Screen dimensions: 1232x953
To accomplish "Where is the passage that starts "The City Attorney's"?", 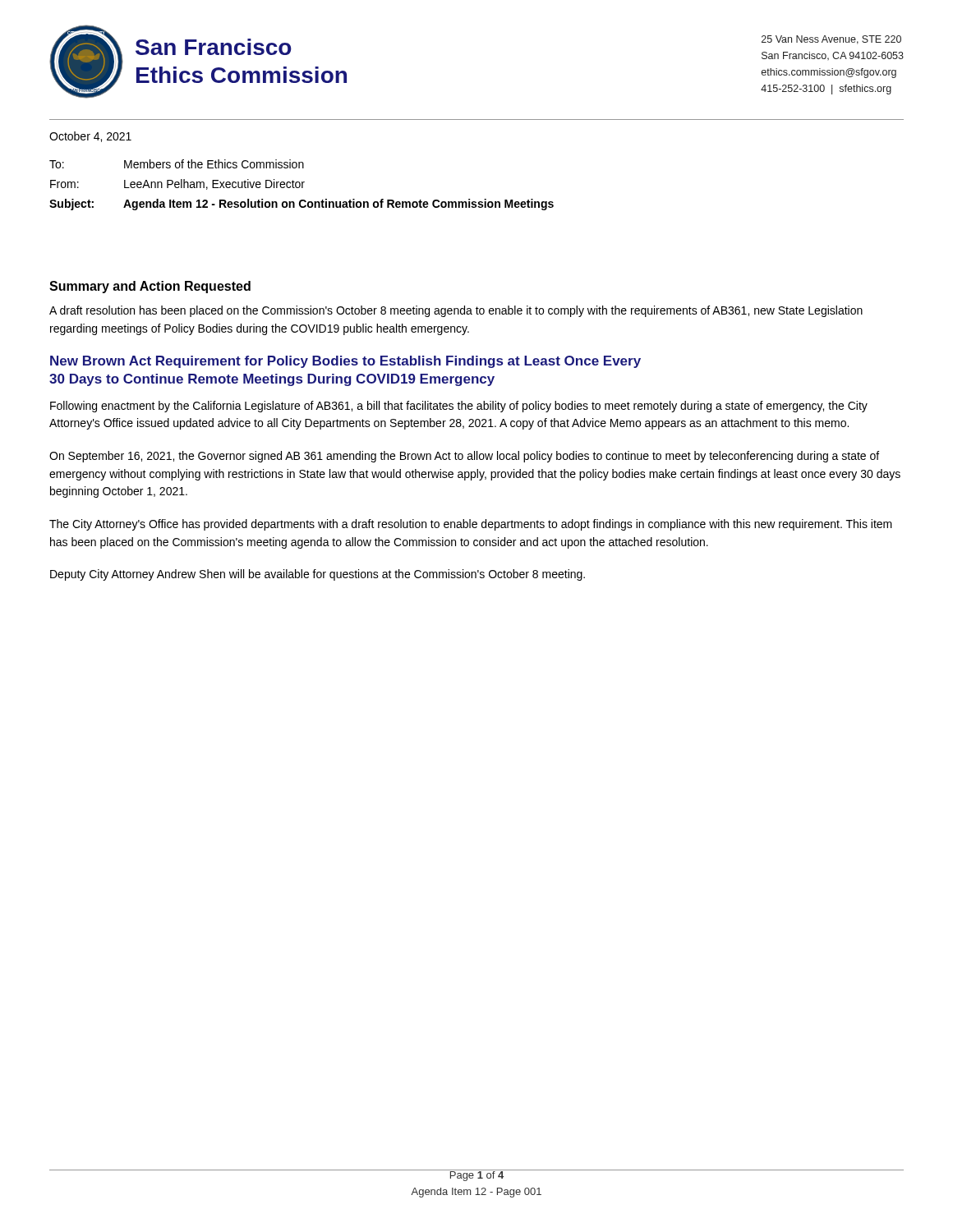I will pos(471,533).
